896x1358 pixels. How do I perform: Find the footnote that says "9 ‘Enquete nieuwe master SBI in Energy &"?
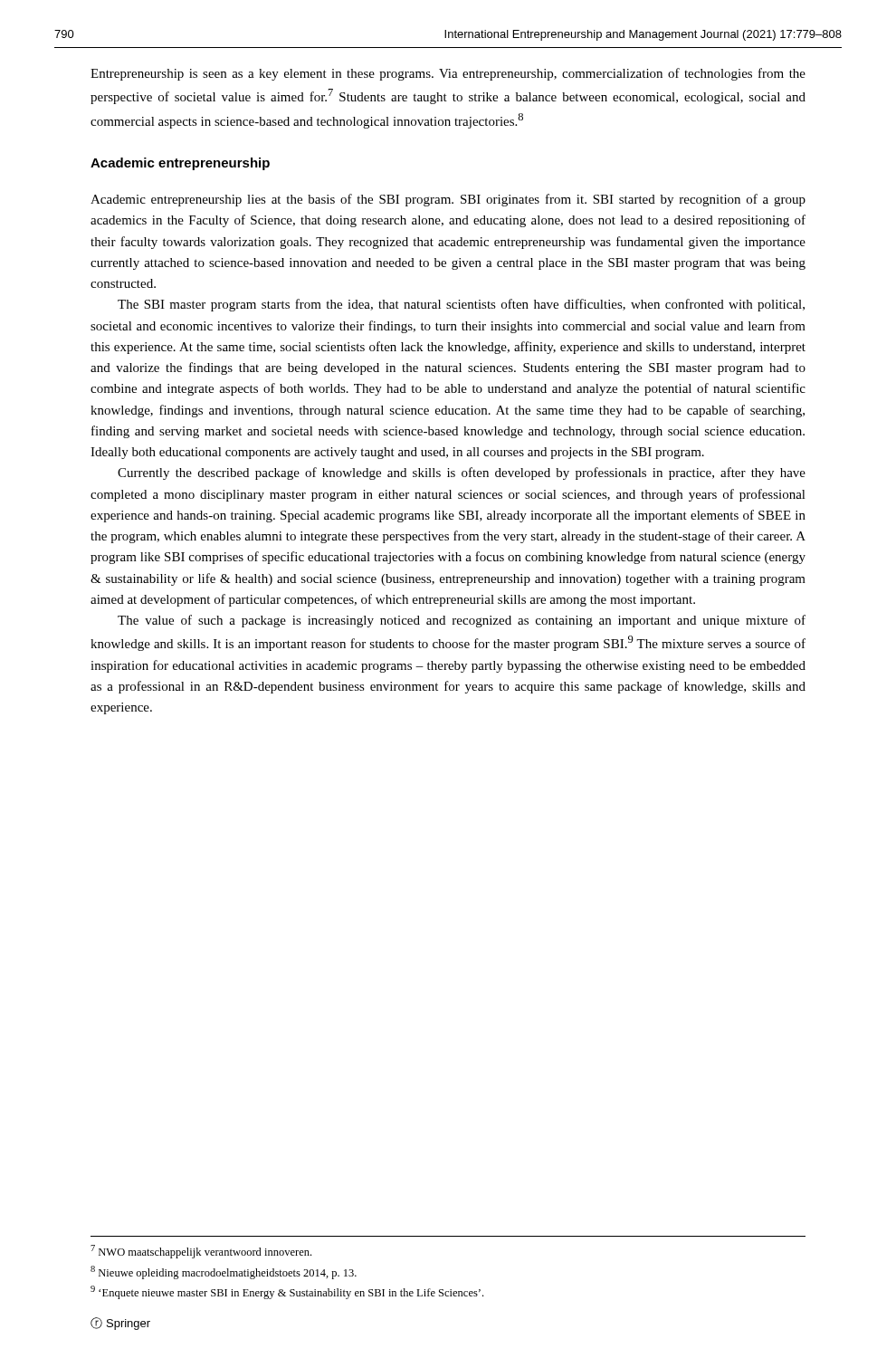(x=287, y=1292)
